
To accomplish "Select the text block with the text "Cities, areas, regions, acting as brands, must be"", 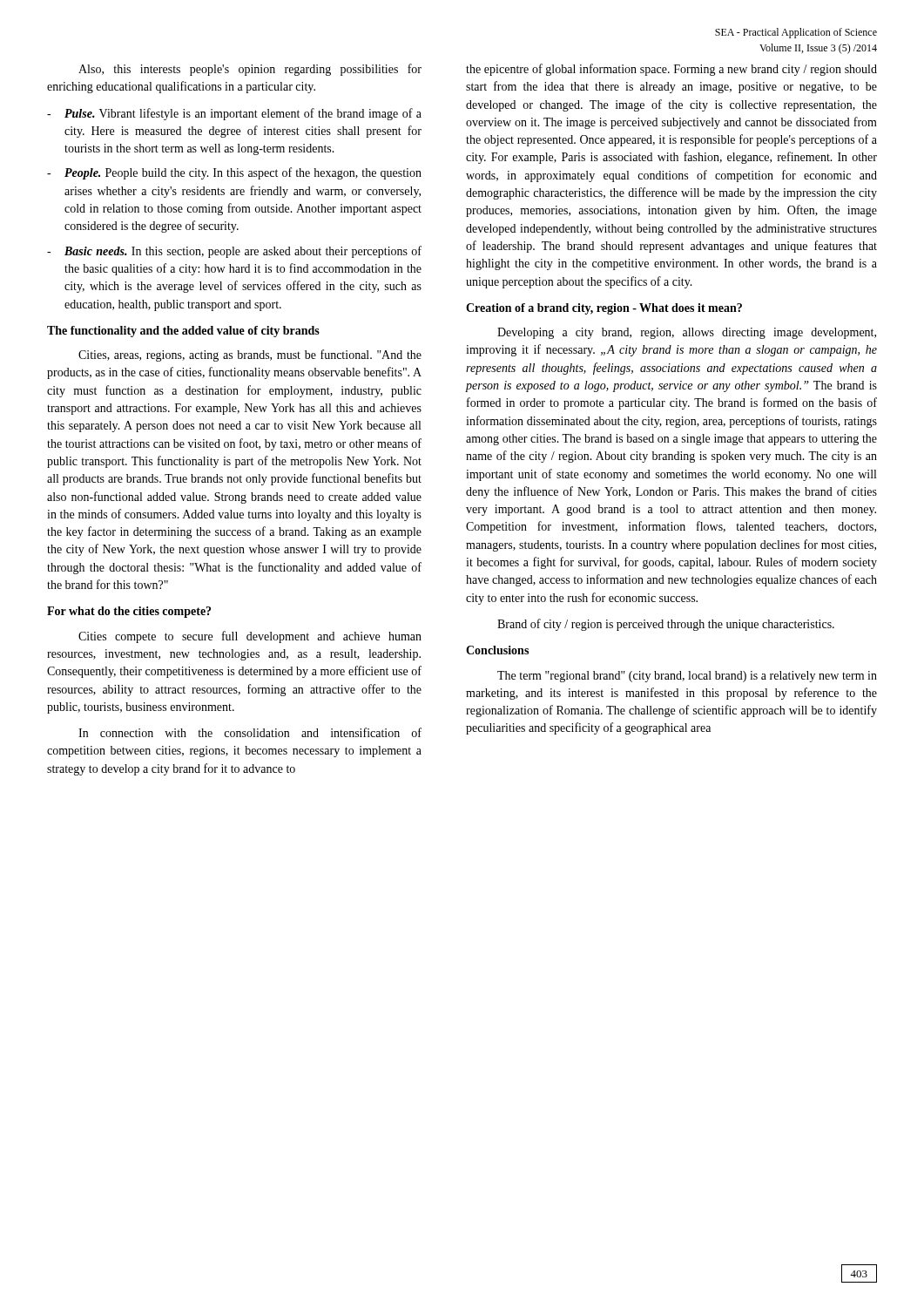I will (234, 471).
